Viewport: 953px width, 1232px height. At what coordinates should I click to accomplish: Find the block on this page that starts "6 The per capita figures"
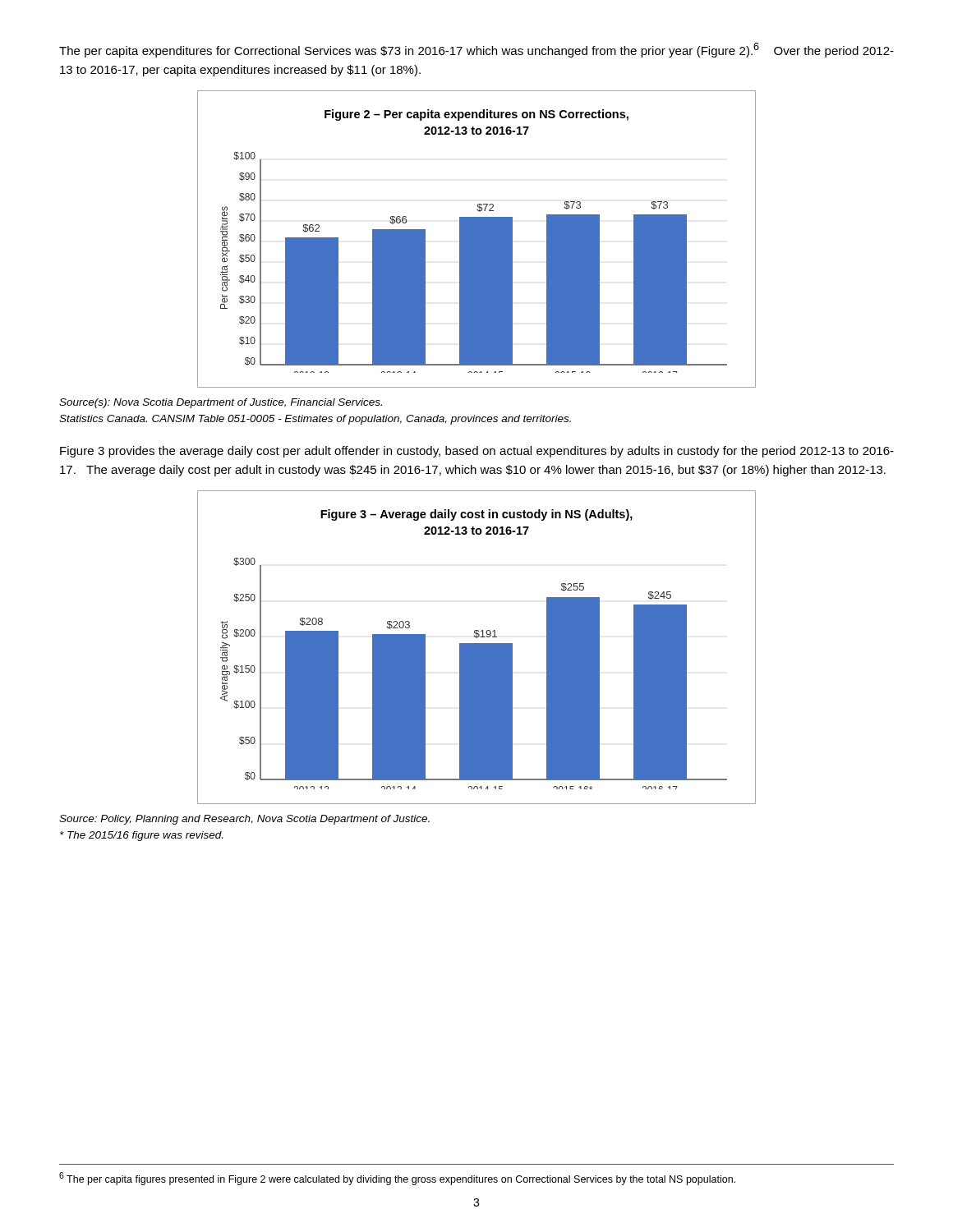tap(398, 1178)
